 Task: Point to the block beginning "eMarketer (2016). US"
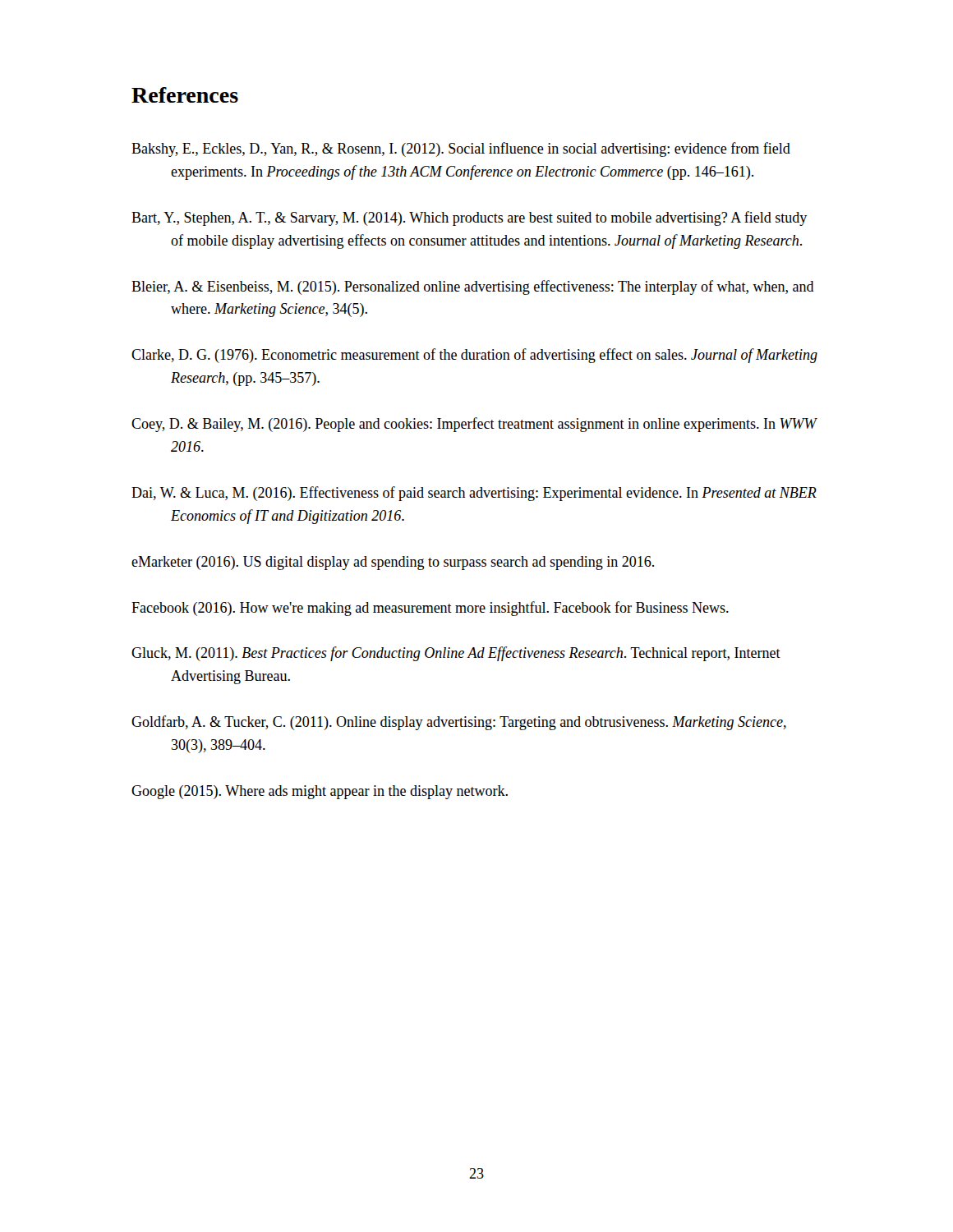click(393, 562)
